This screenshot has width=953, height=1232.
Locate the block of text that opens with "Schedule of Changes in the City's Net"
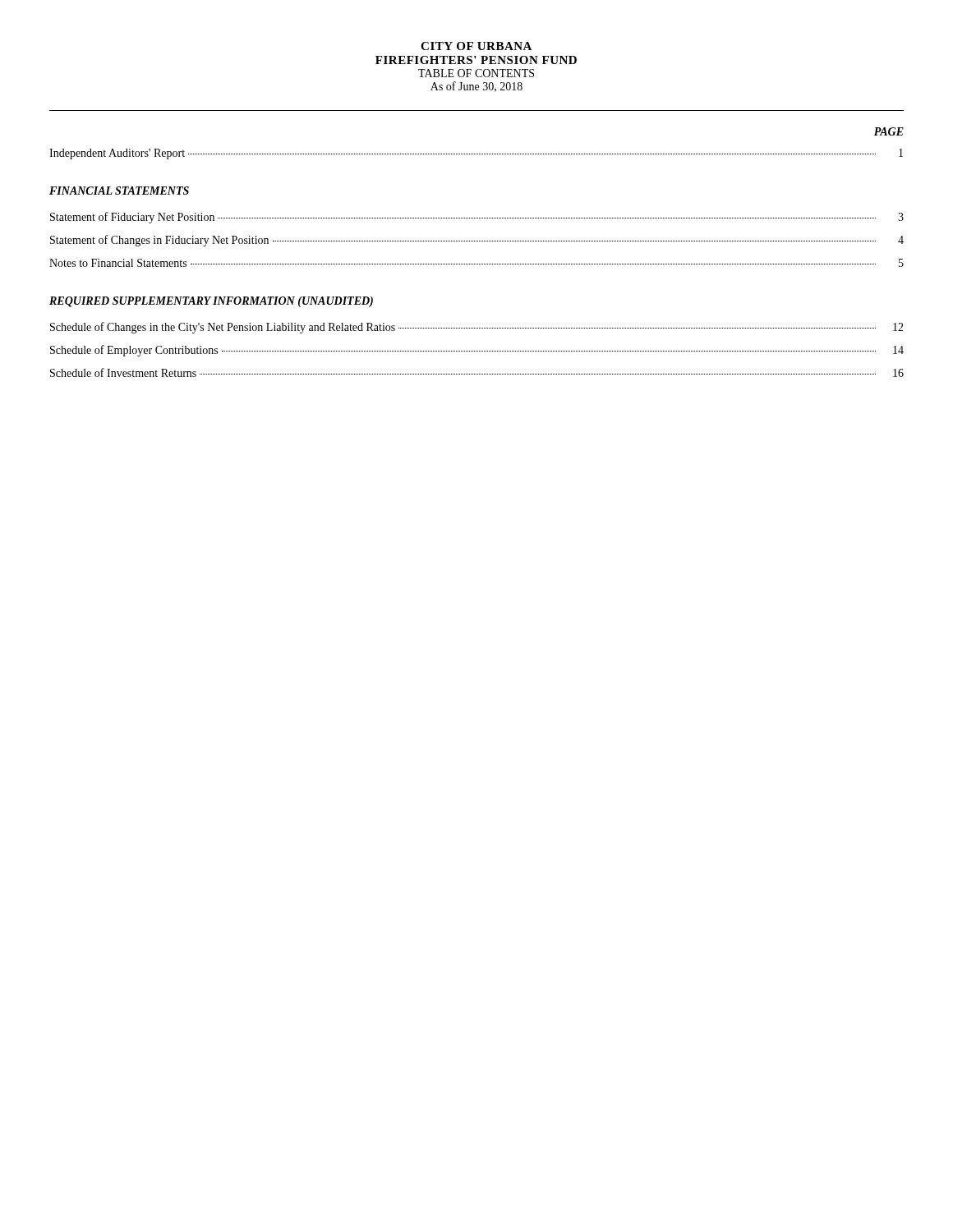point(476,328)
